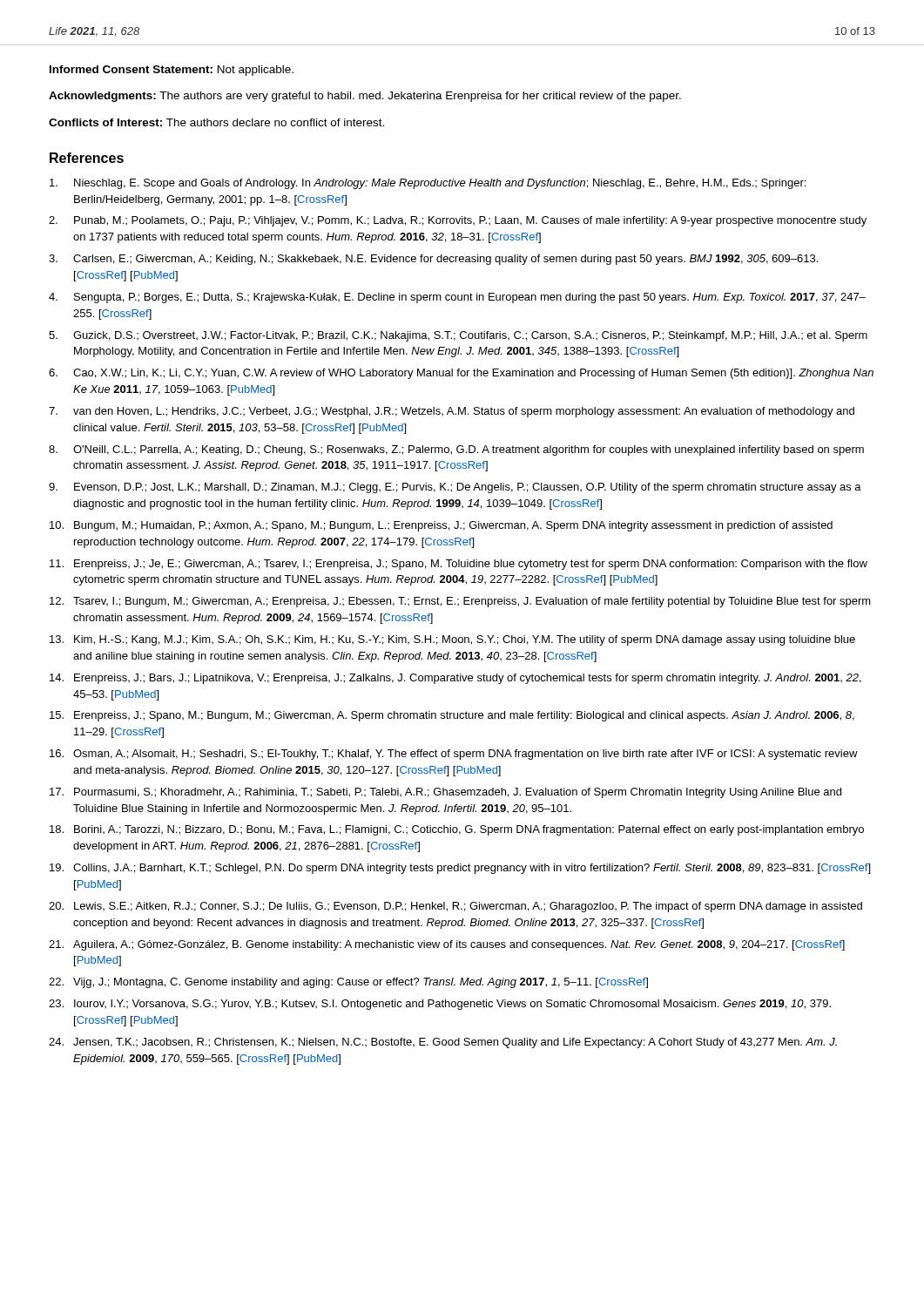The width and height of the screenshot is (924, 1307).
Task: Find the list item that says "21. Aguilera, A.; Gómez-González, B. Genome"
Action: coord(462,953)
